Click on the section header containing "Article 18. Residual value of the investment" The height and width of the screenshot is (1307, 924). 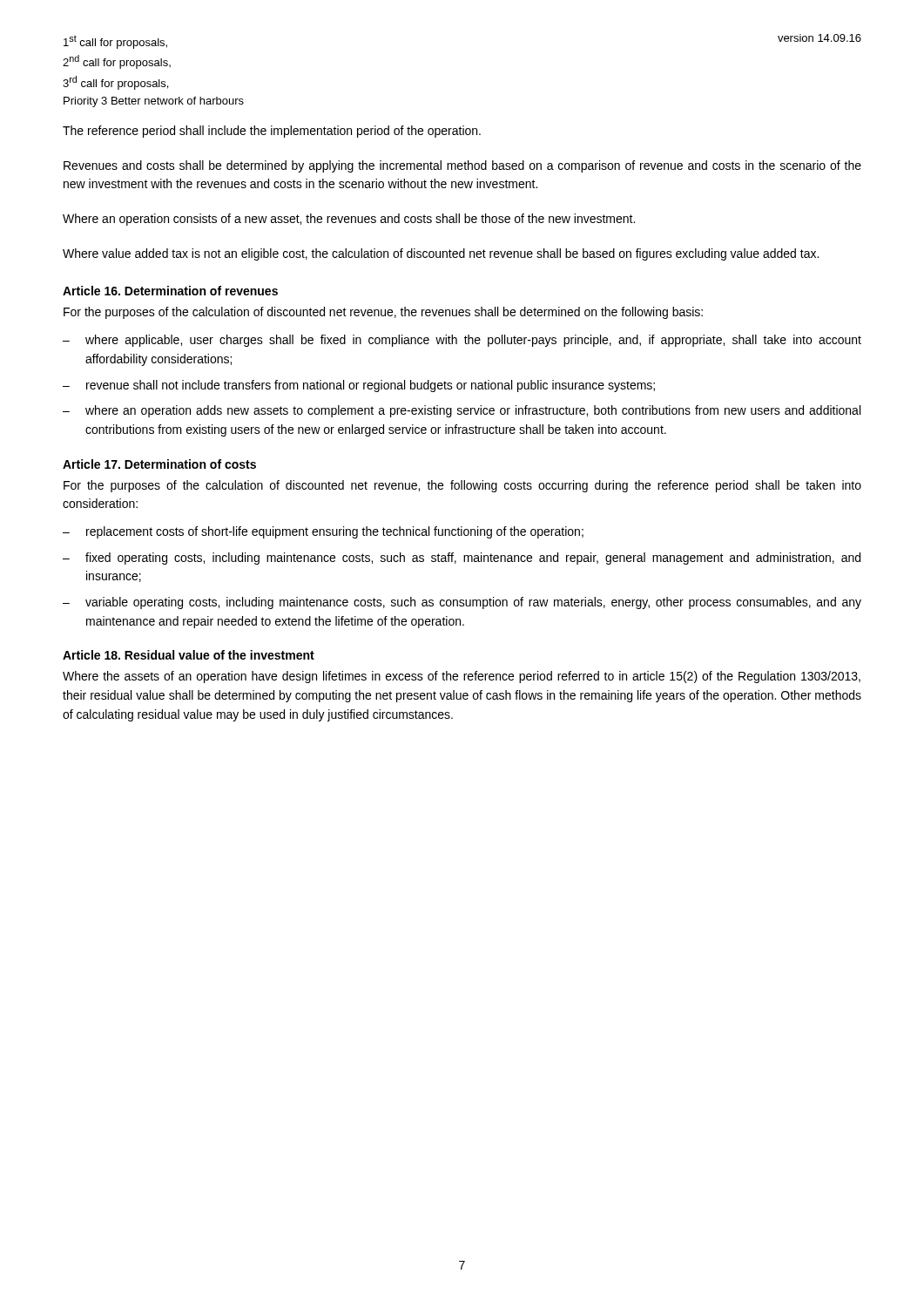click(x=188, y=656)
